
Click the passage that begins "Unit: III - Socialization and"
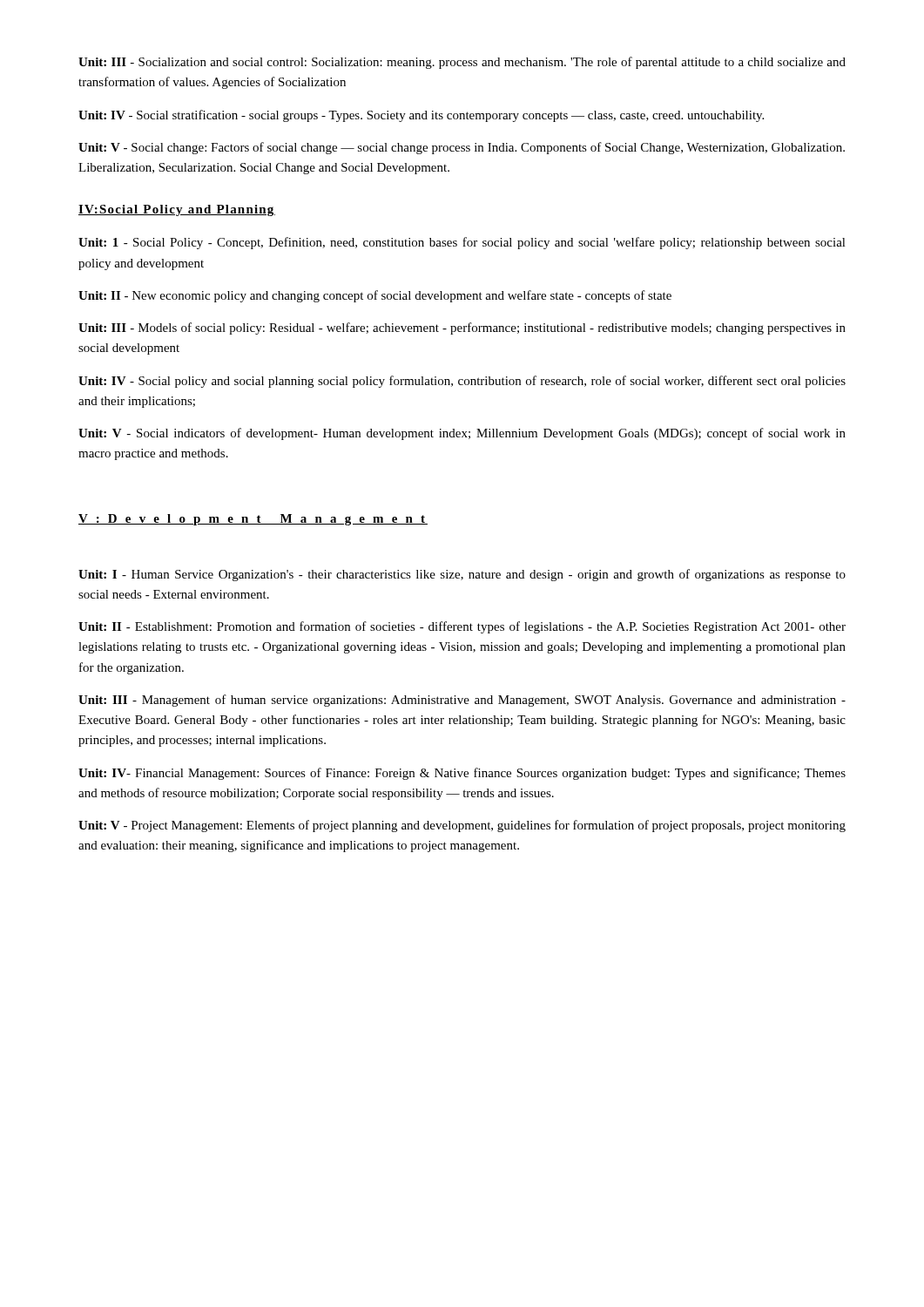point(462,72)
